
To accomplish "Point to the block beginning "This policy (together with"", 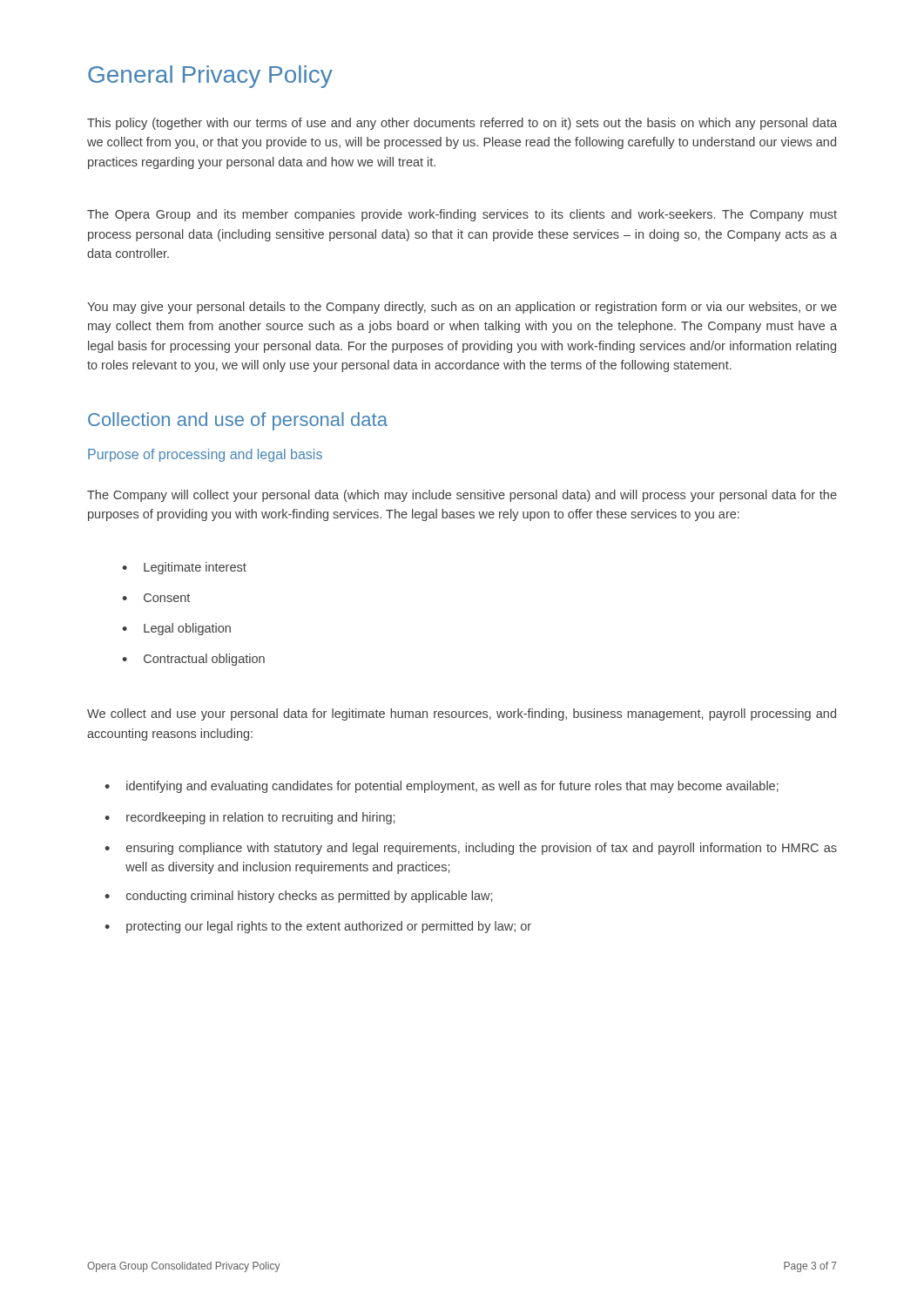I will [462, 142].
